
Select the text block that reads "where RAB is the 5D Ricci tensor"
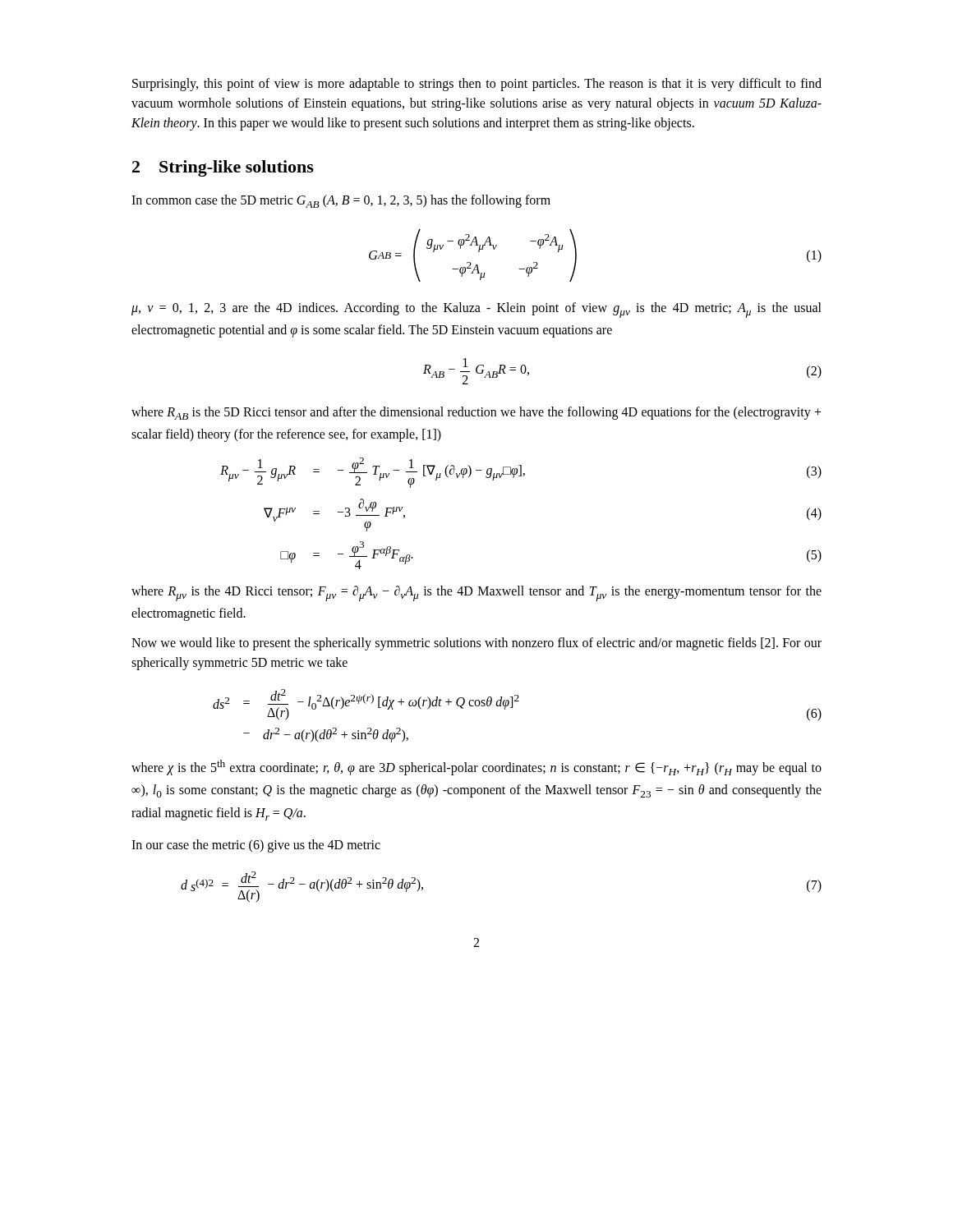point(476,423)
